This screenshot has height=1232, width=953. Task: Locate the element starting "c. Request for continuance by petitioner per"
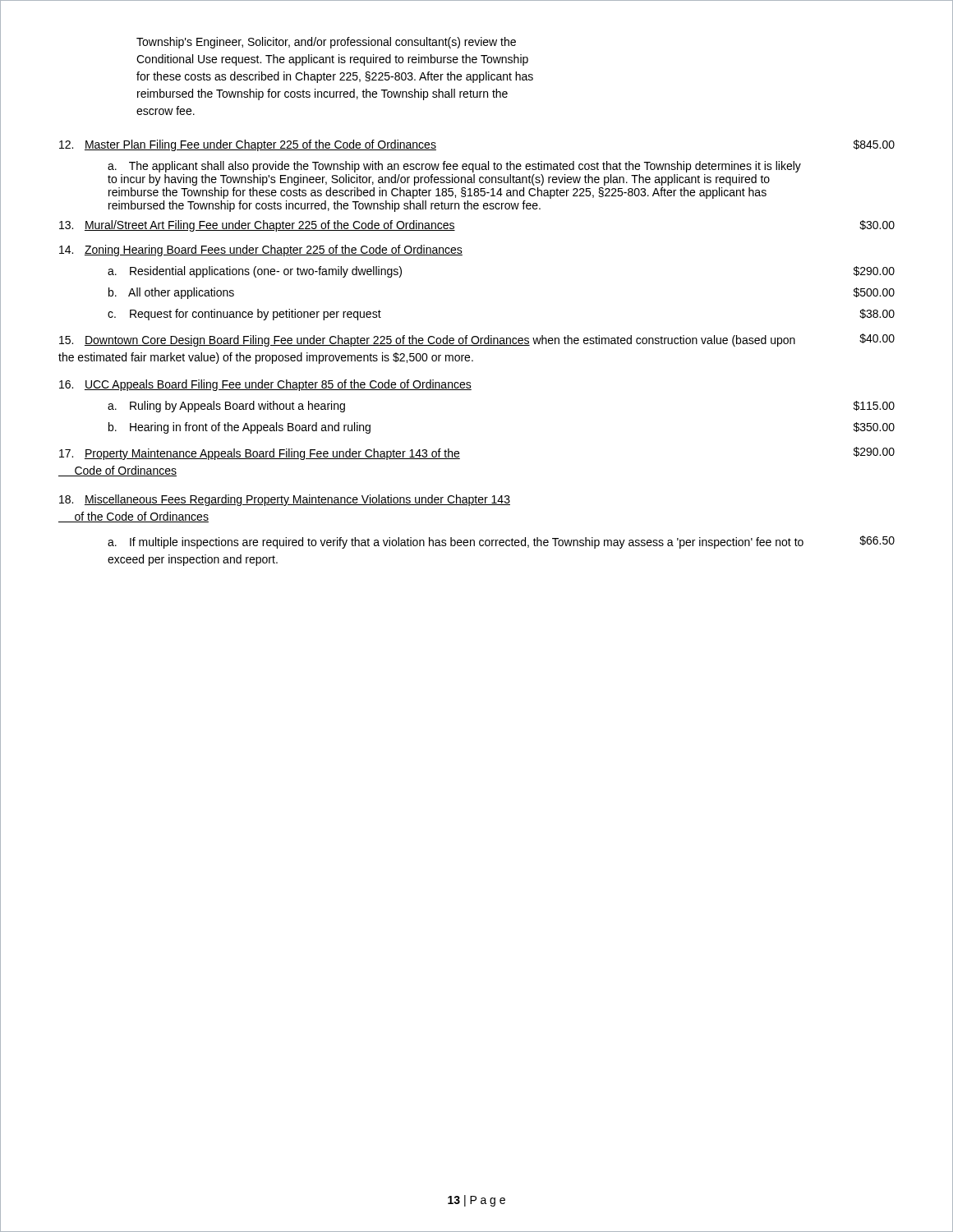250,314
